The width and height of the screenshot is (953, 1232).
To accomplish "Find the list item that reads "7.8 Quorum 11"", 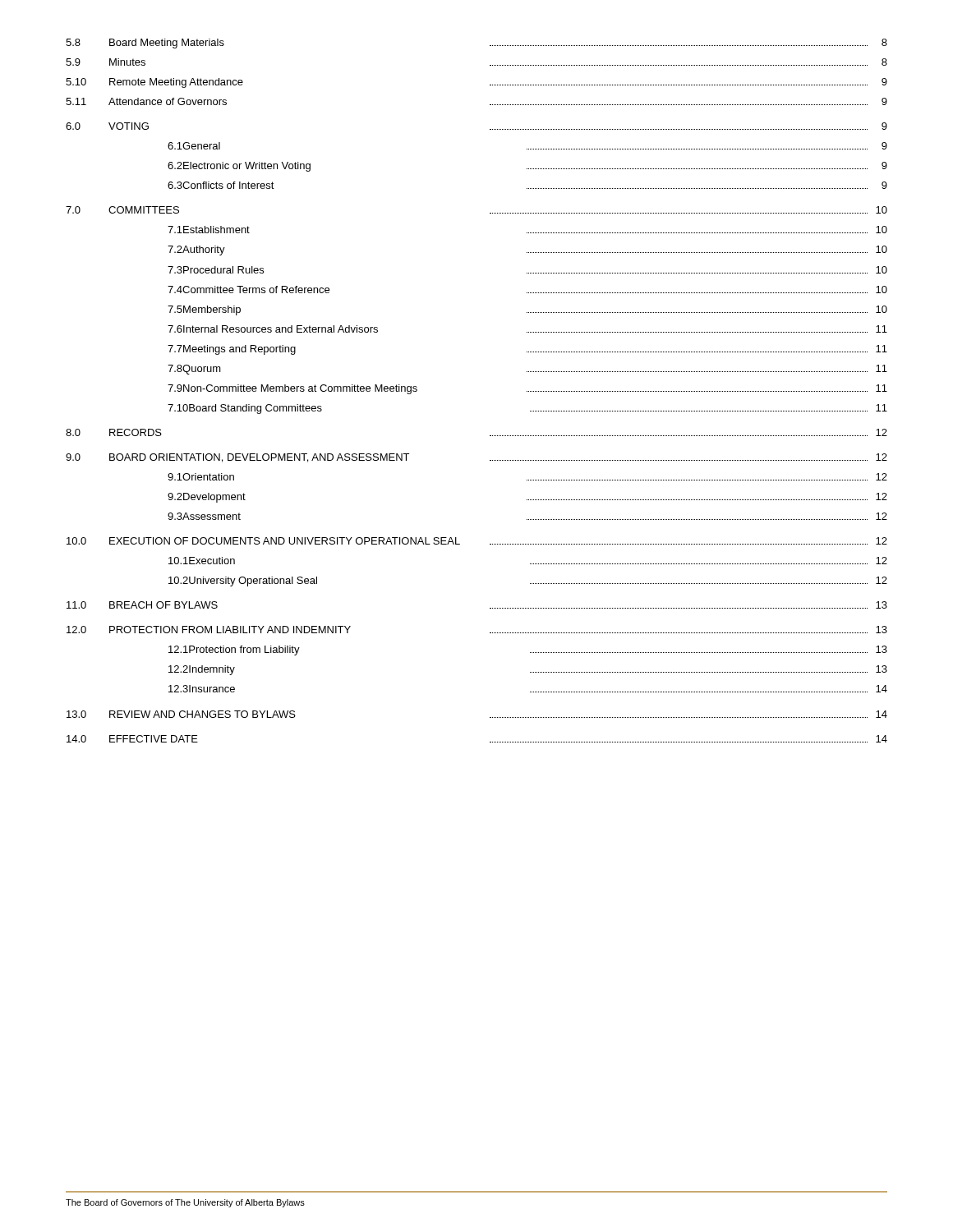I will point(527,370).
